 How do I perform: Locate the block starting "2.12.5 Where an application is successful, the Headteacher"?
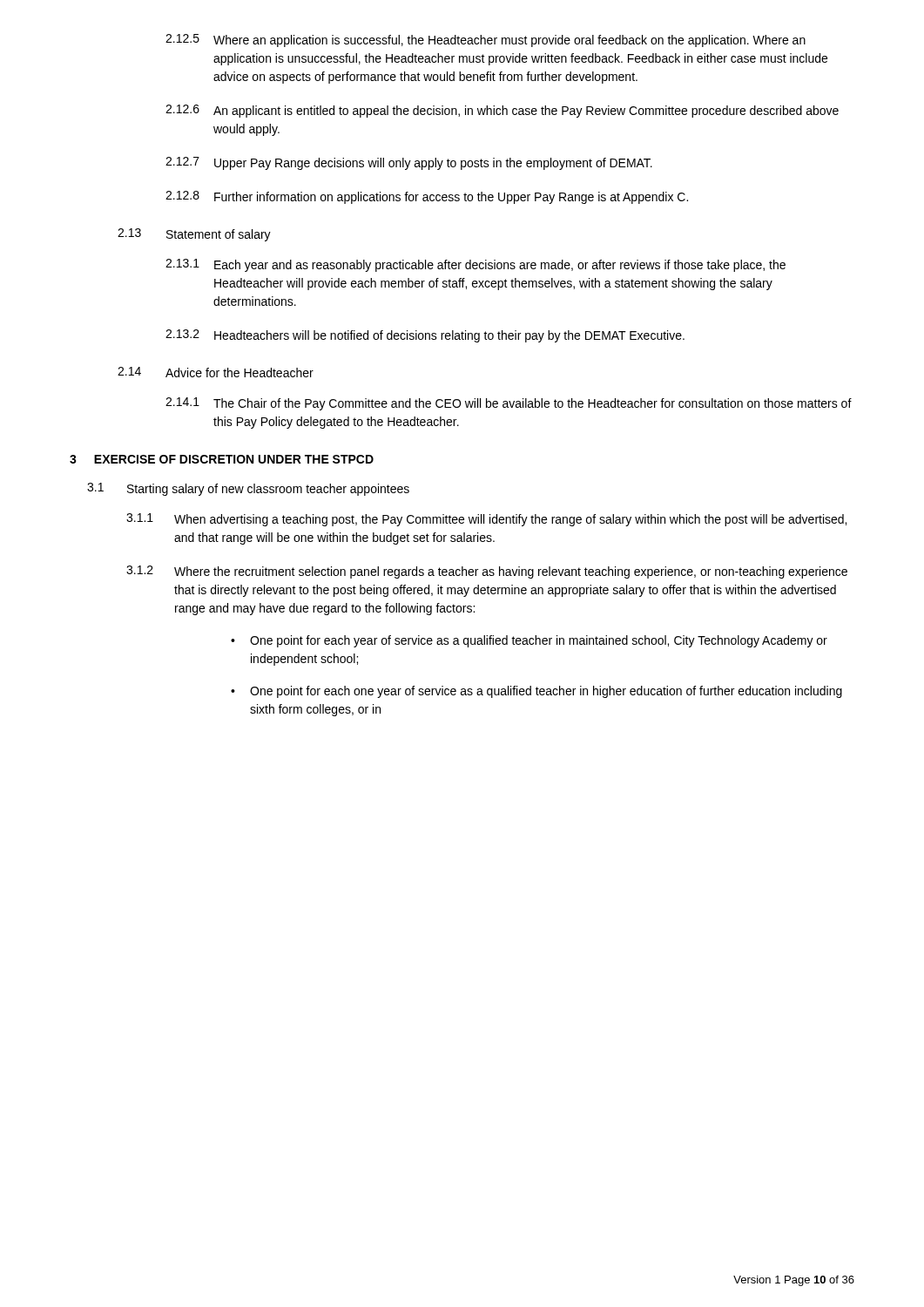510,59
